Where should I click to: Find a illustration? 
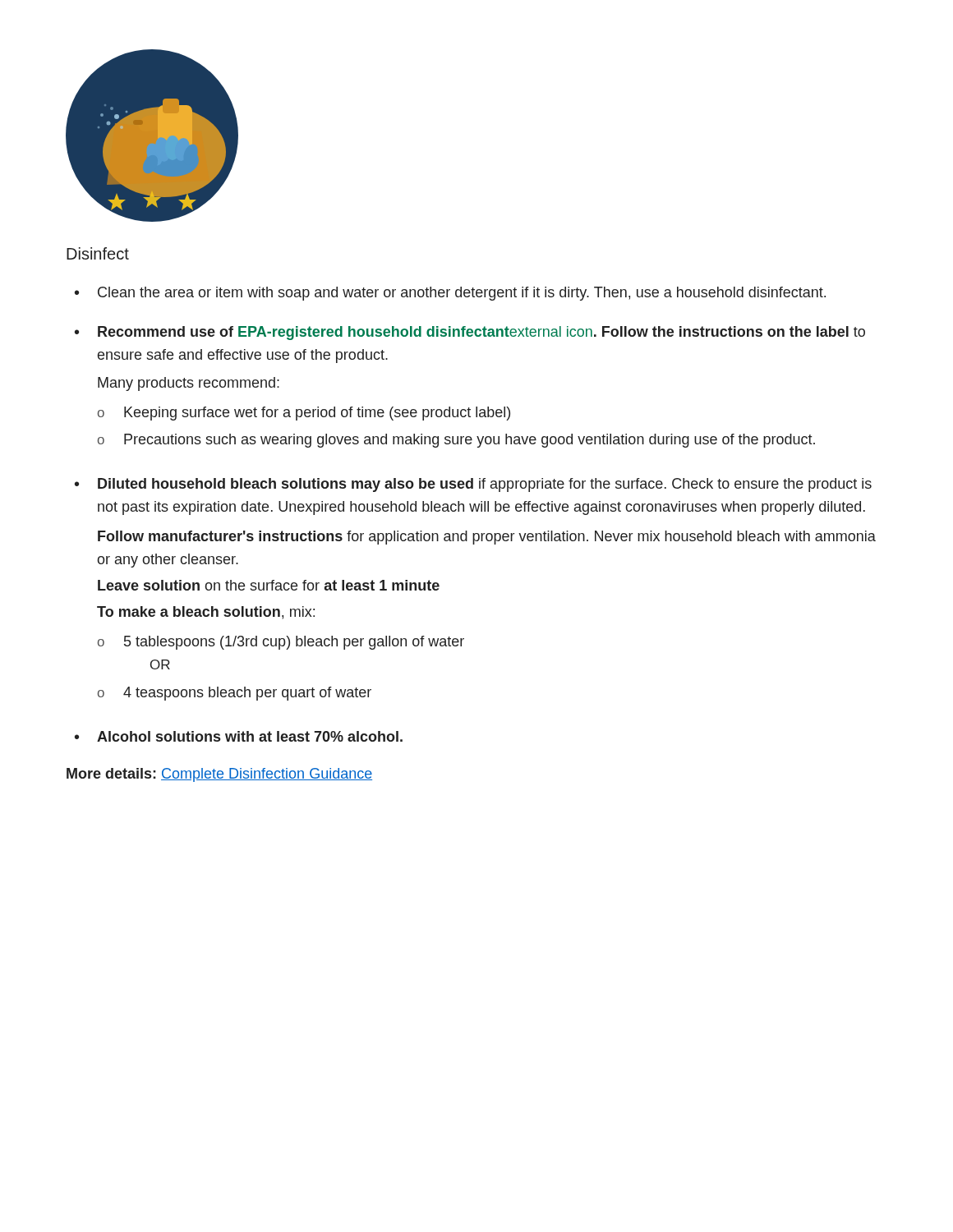pos(152,136)
